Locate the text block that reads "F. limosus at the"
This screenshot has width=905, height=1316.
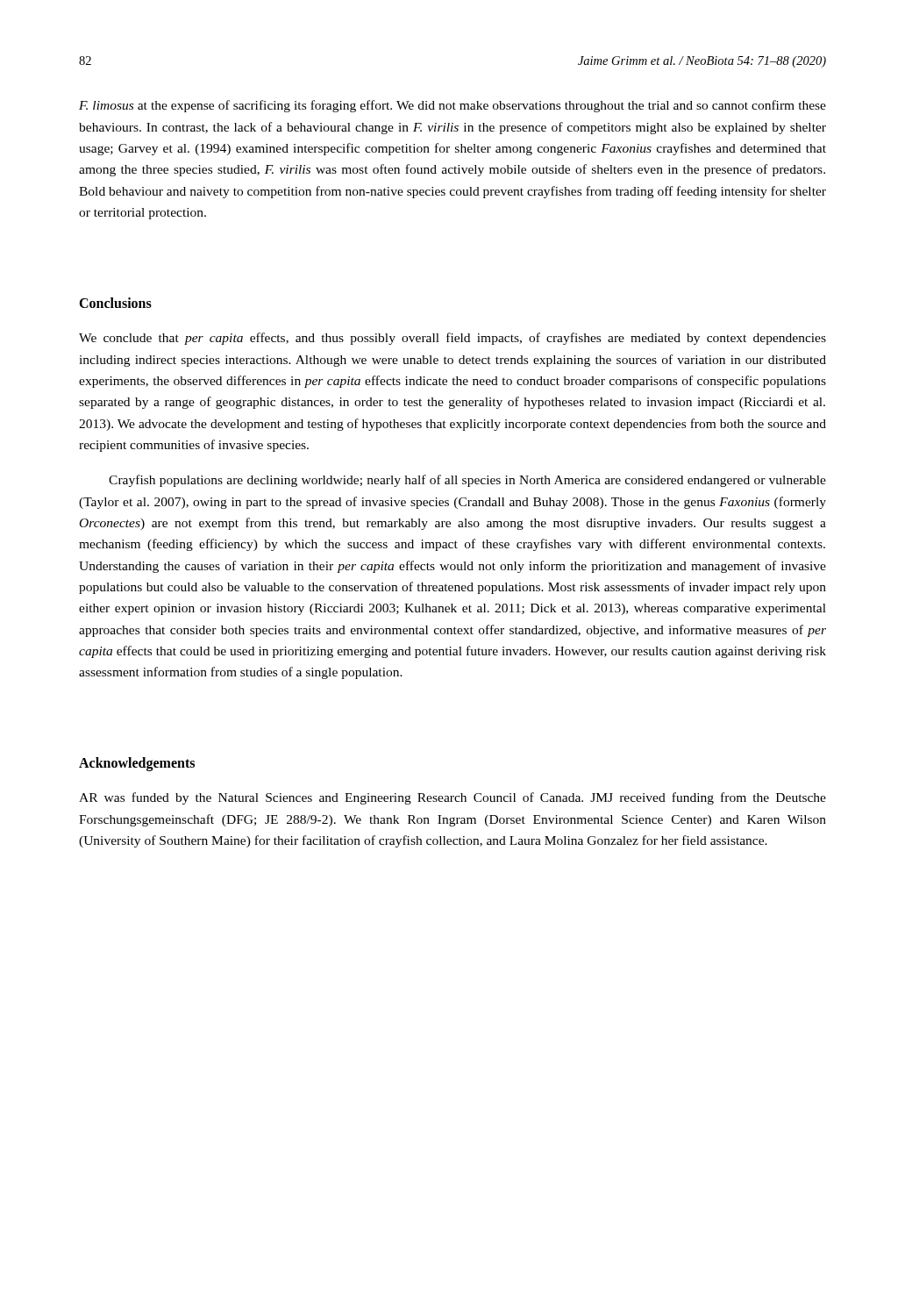click(452, 159)
